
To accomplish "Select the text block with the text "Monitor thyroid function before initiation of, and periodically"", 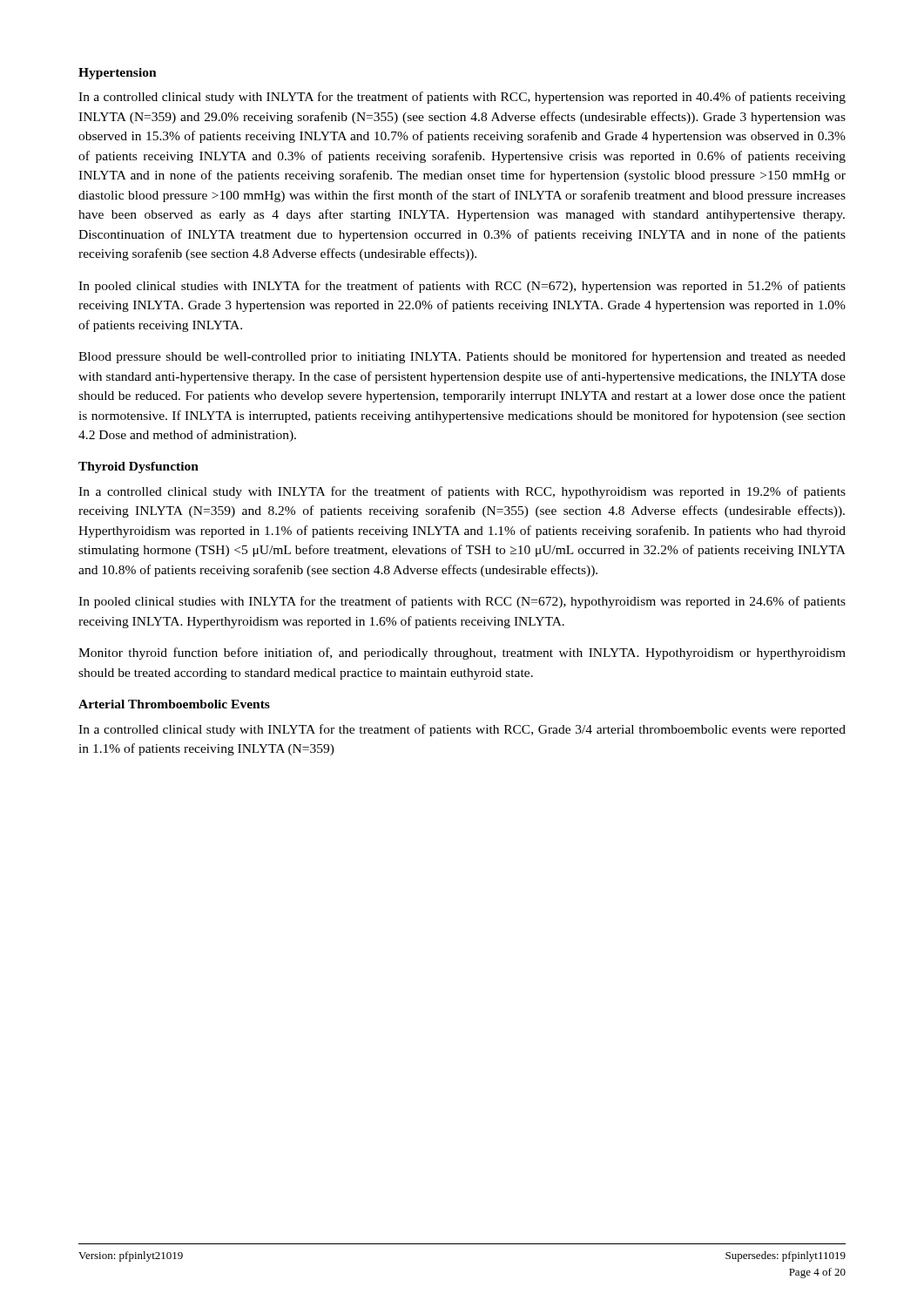I will click(462, 662).
